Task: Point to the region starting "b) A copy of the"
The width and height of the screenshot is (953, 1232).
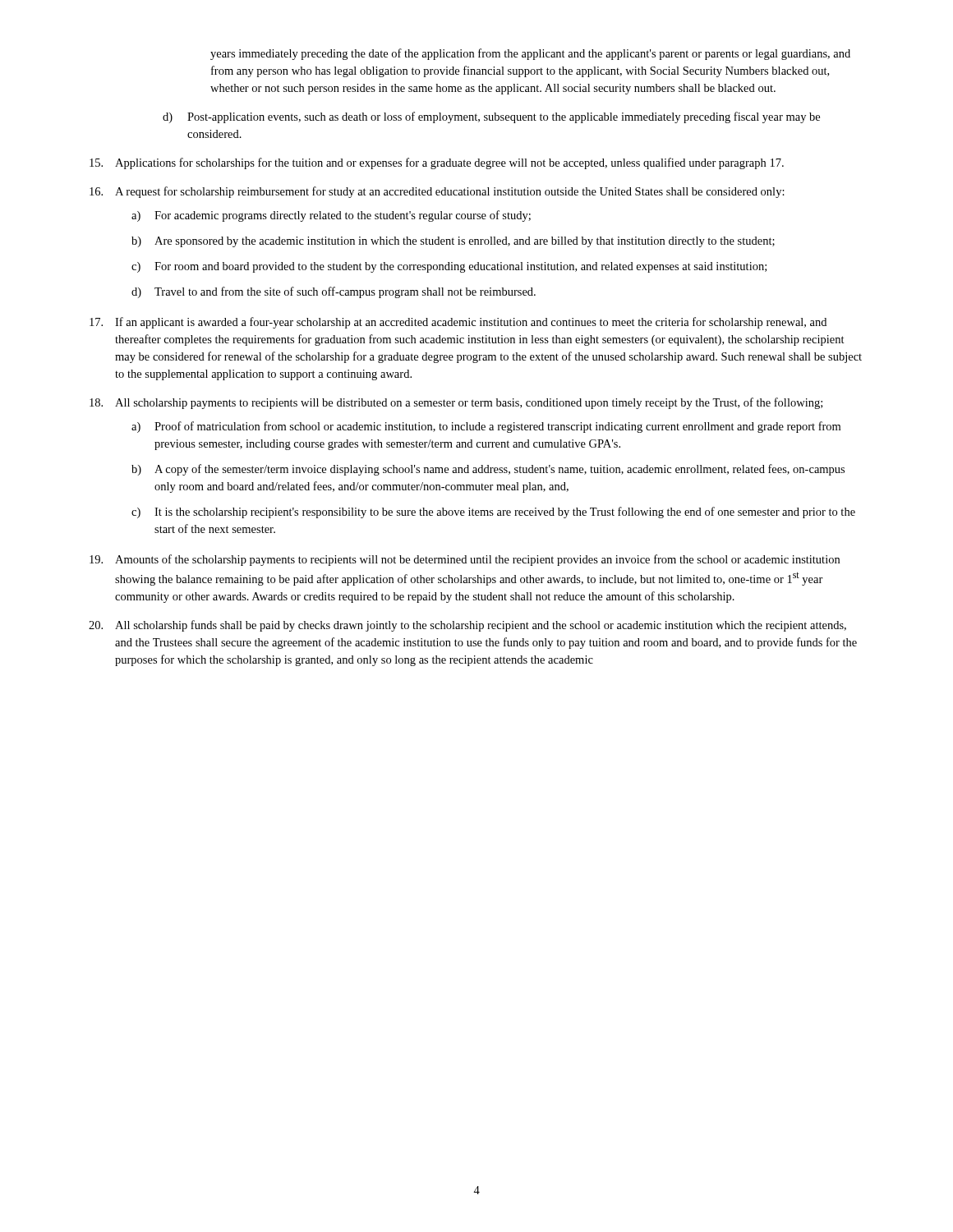Action: [x=498, y=478]
